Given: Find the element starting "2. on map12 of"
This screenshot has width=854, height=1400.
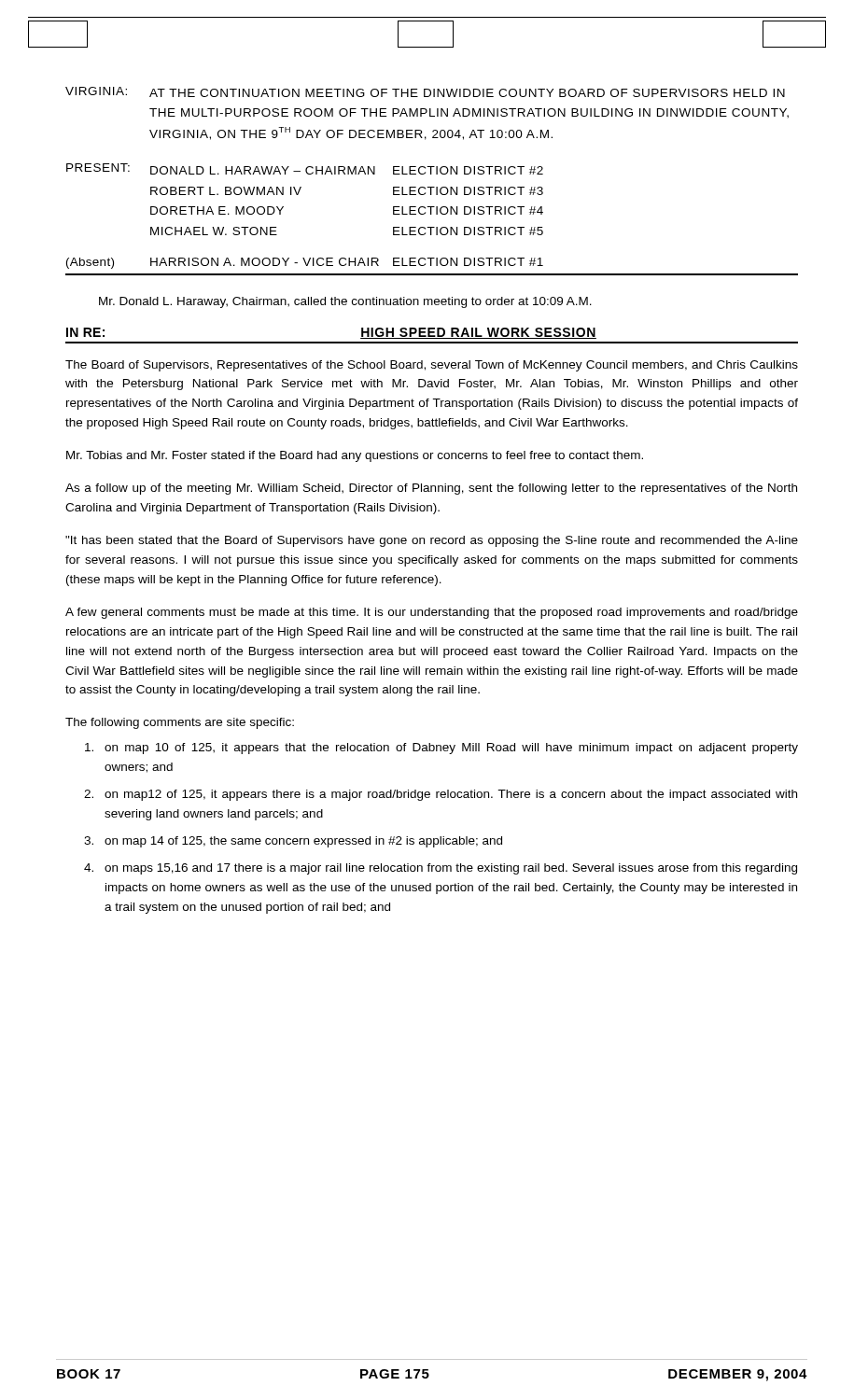Looking at the screenshot, I should [x=441, y=805].
